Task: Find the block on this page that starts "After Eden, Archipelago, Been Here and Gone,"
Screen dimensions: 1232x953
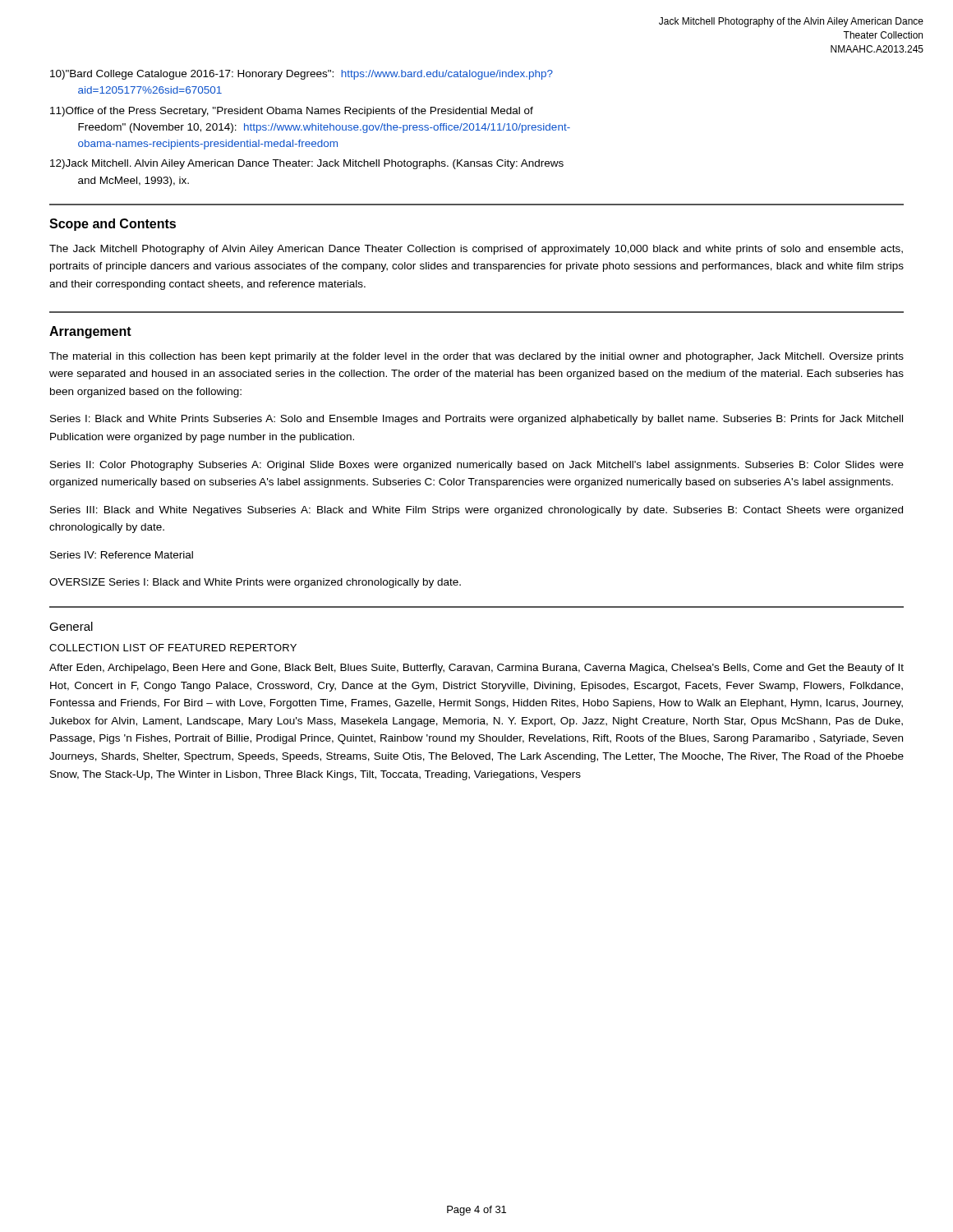Action: pyautogui.click(x=476, y=721)
